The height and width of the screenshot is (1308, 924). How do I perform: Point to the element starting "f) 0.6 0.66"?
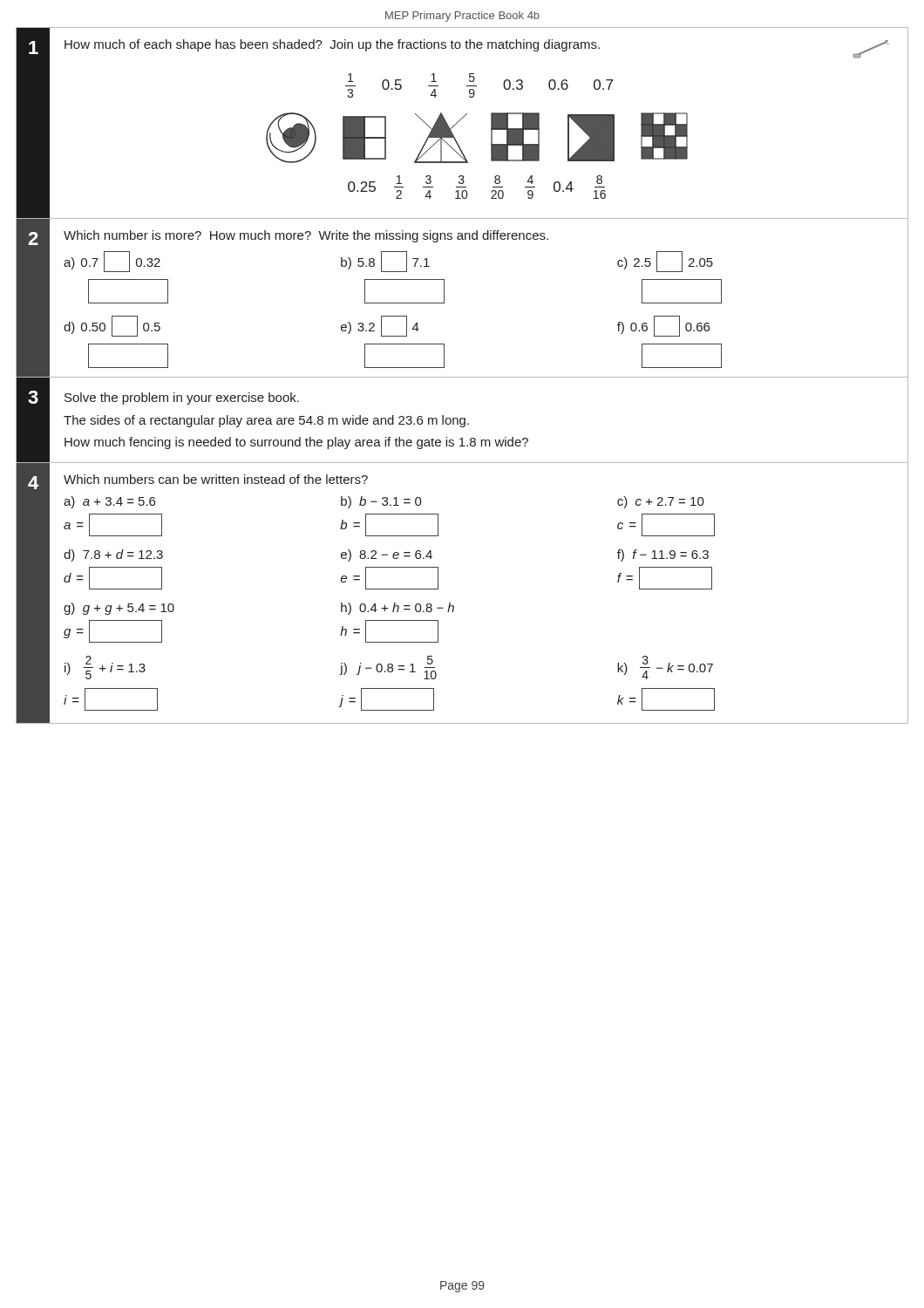click(x=669, y=342)
